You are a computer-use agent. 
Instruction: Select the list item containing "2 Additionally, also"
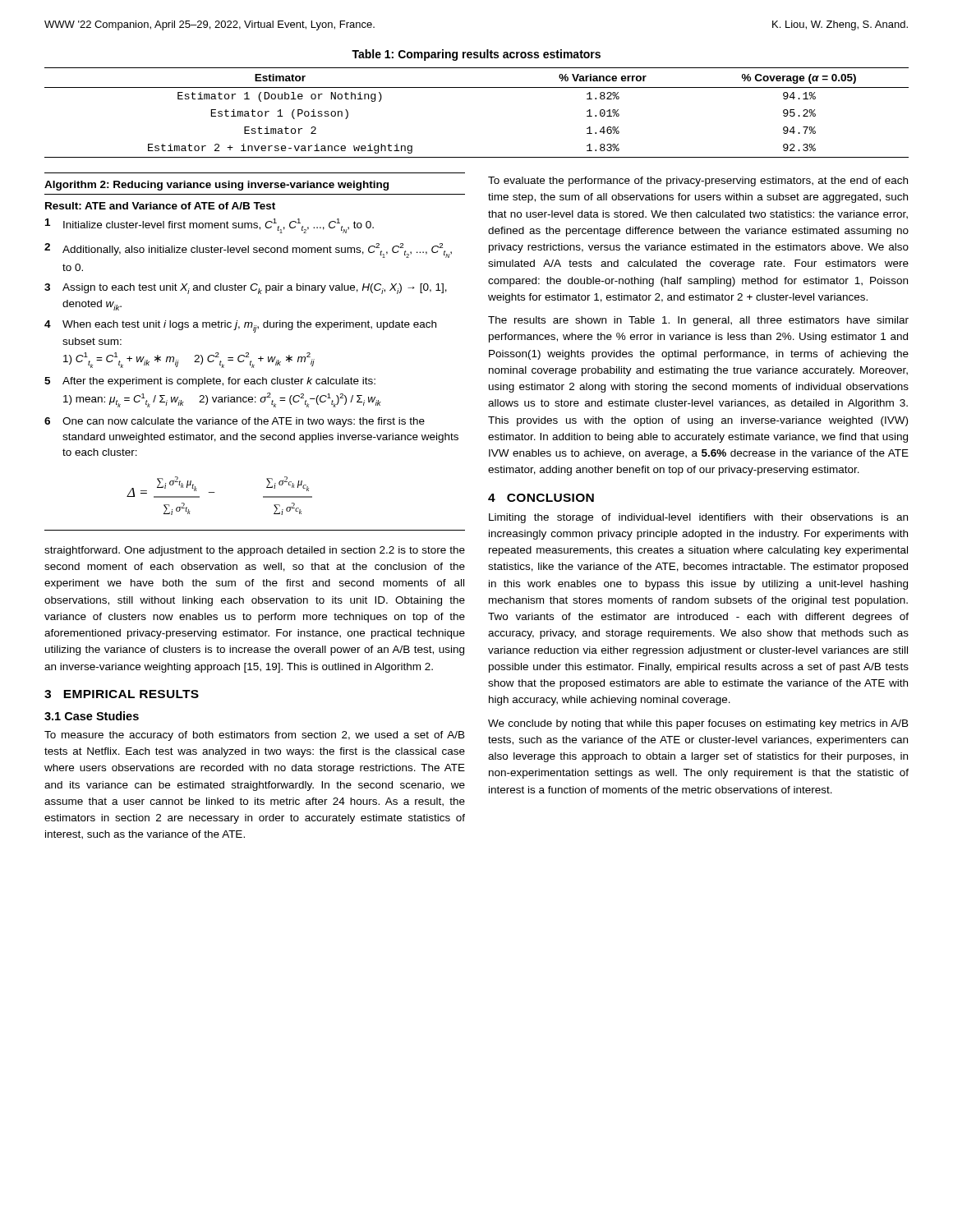(255, 258)
